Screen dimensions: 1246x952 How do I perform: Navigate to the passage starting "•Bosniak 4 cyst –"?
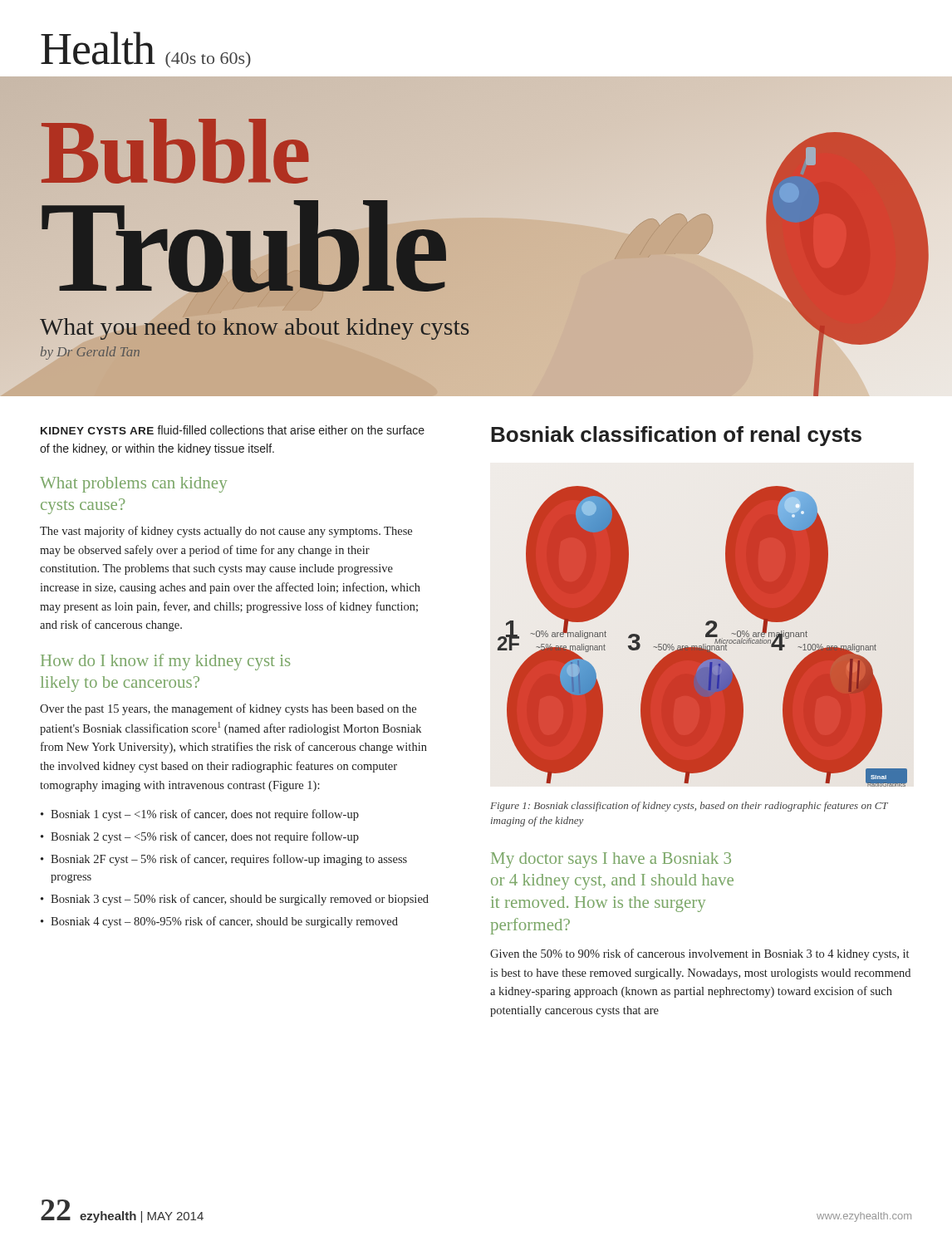click(x=219, y=922)
